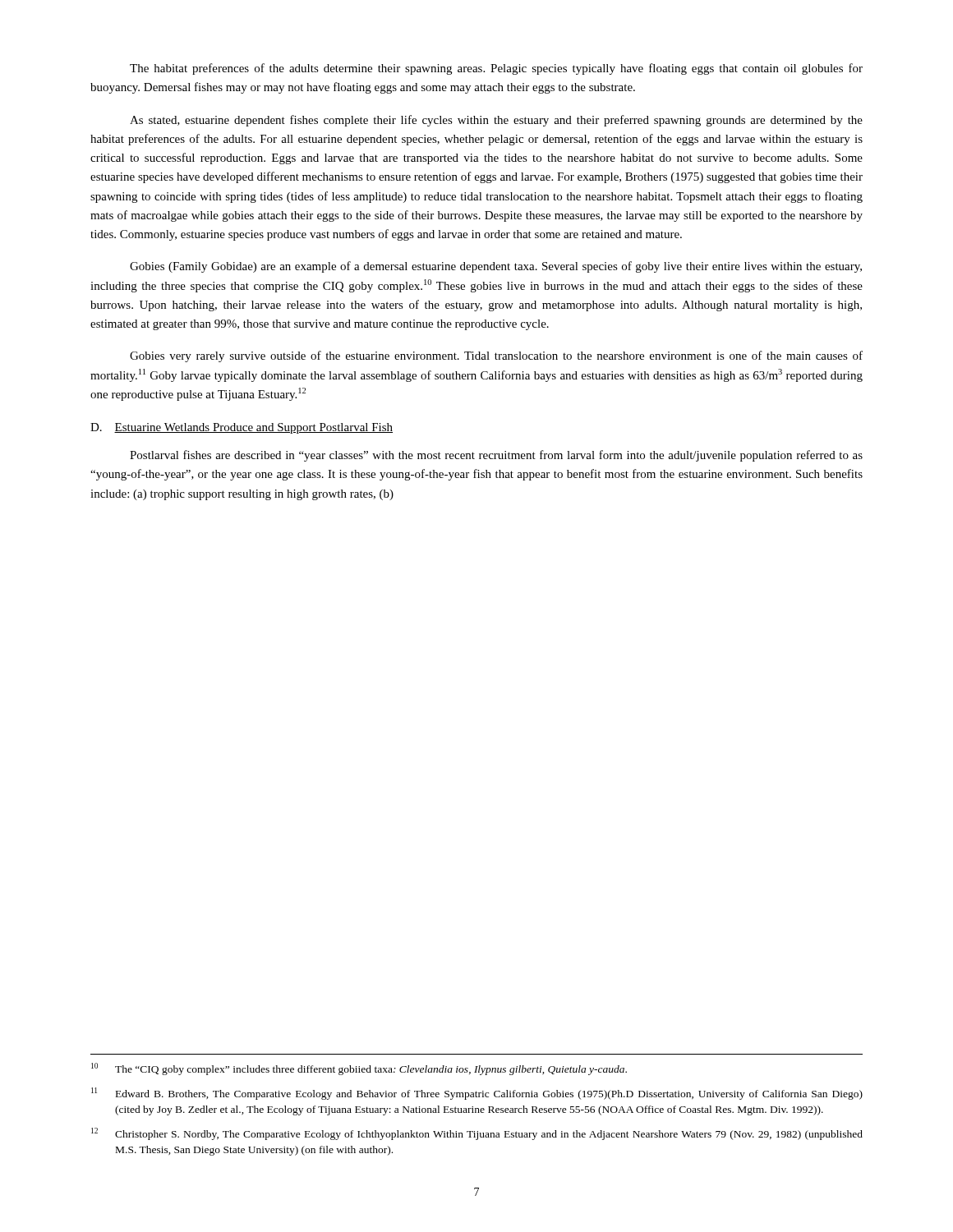
Task: Click on the text block starting "Postlarval fishes are"
Action: tap(476, 474)
